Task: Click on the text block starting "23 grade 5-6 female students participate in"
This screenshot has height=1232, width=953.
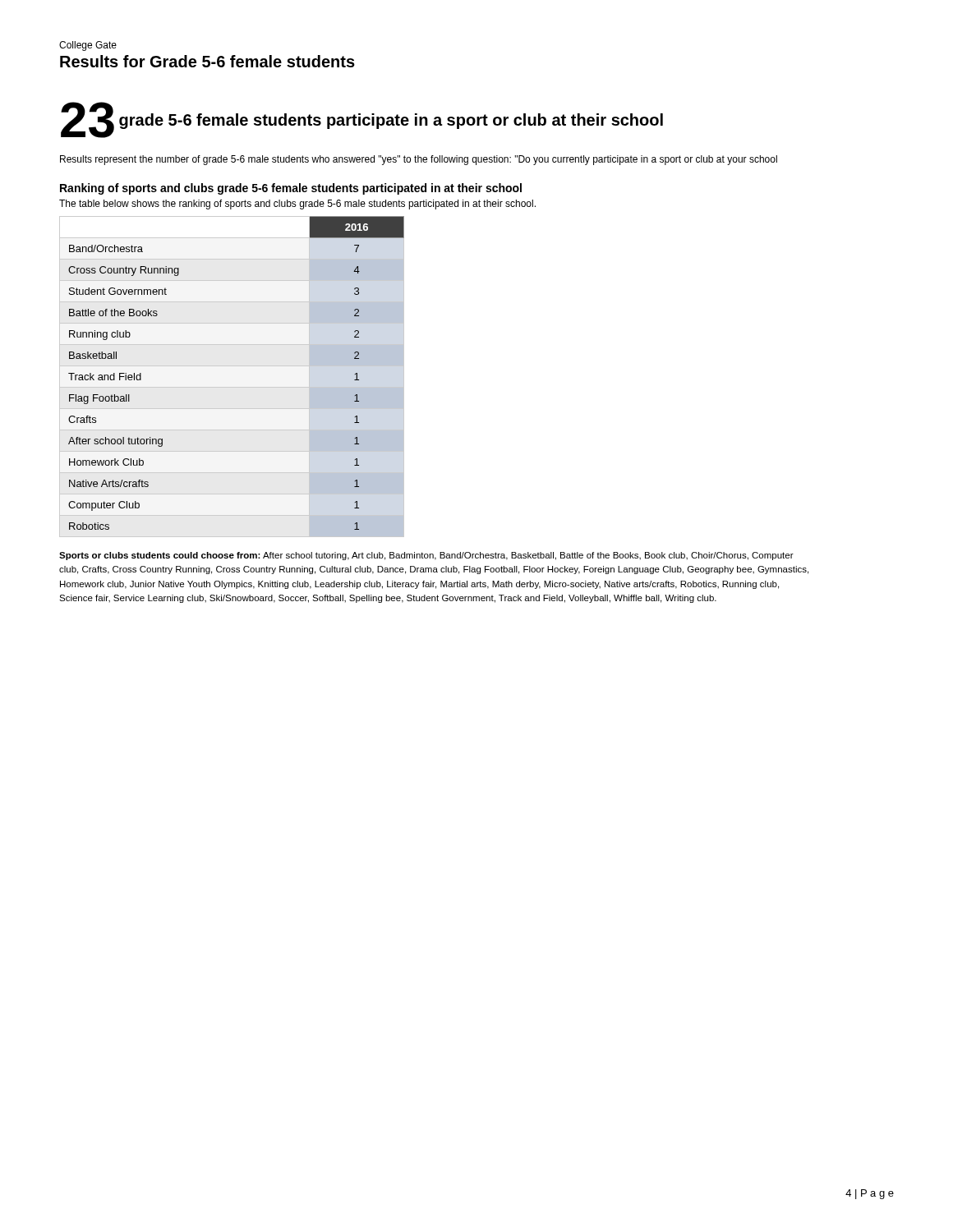Action: 362,120
